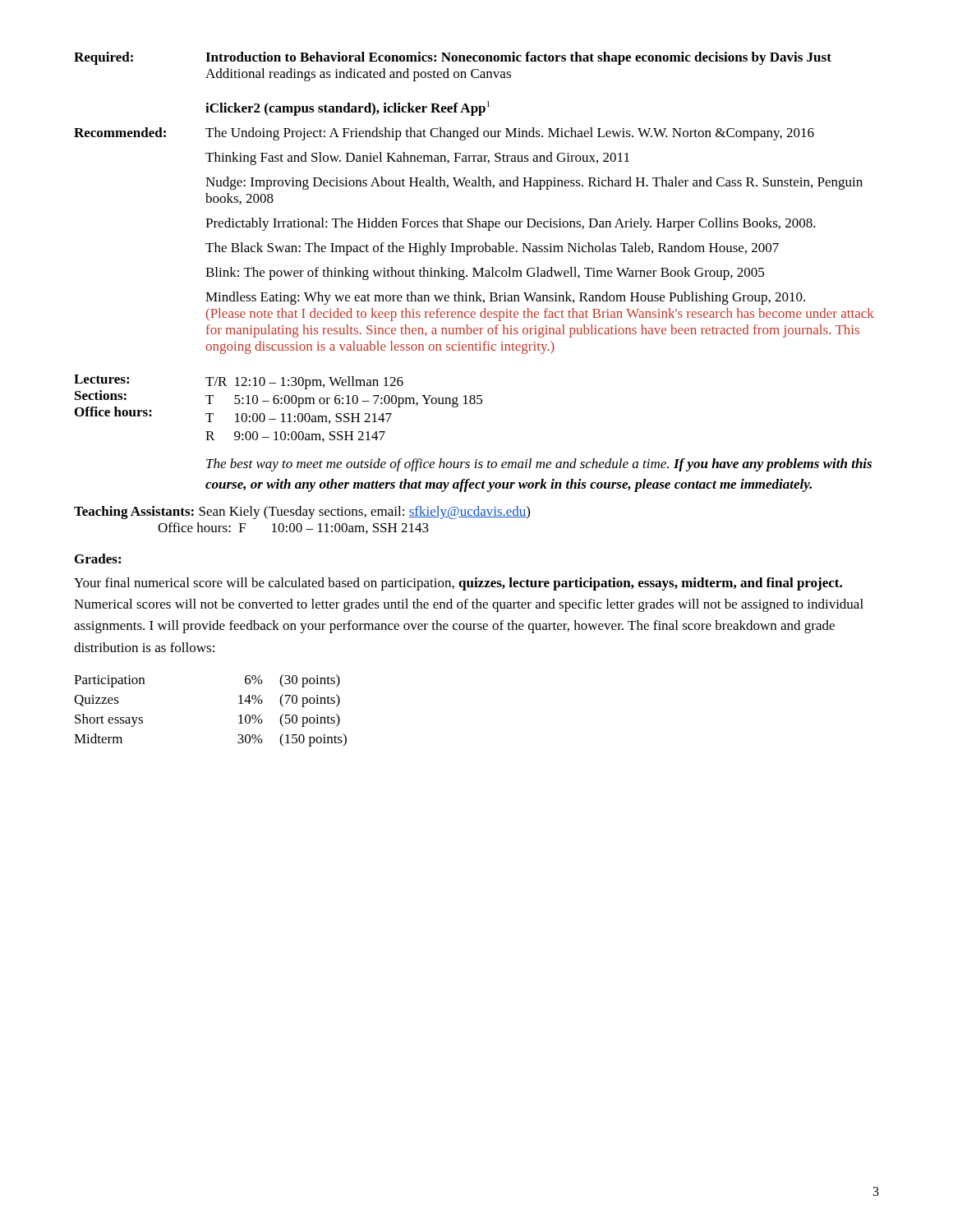Navigate to the passage starting "Required: Introduction to Behavioral Economics: Noneconomic"
Screen dimensions: 1232x953
click(476, 83)
